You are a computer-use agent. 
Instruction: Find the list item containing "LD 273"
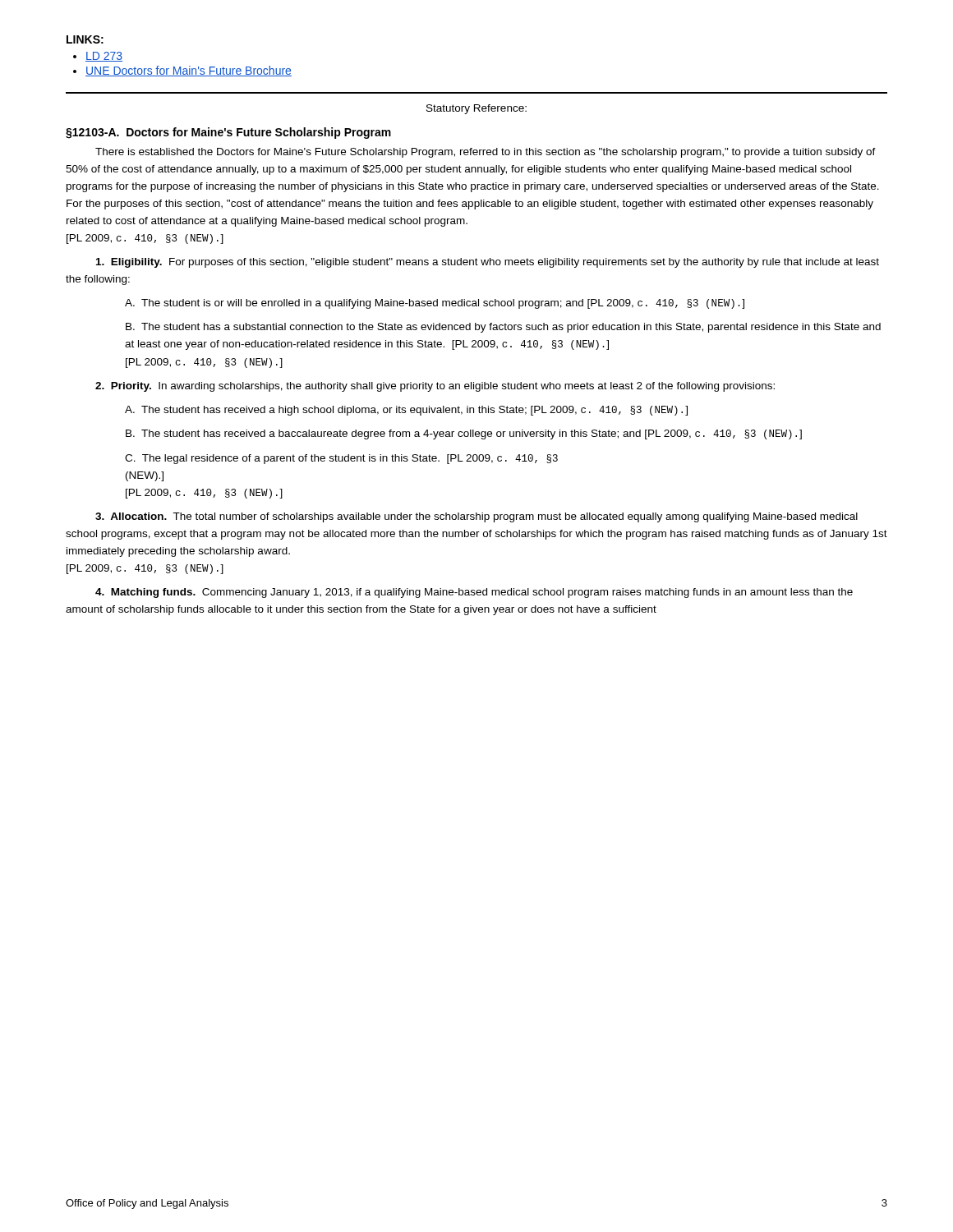point(104,56)
